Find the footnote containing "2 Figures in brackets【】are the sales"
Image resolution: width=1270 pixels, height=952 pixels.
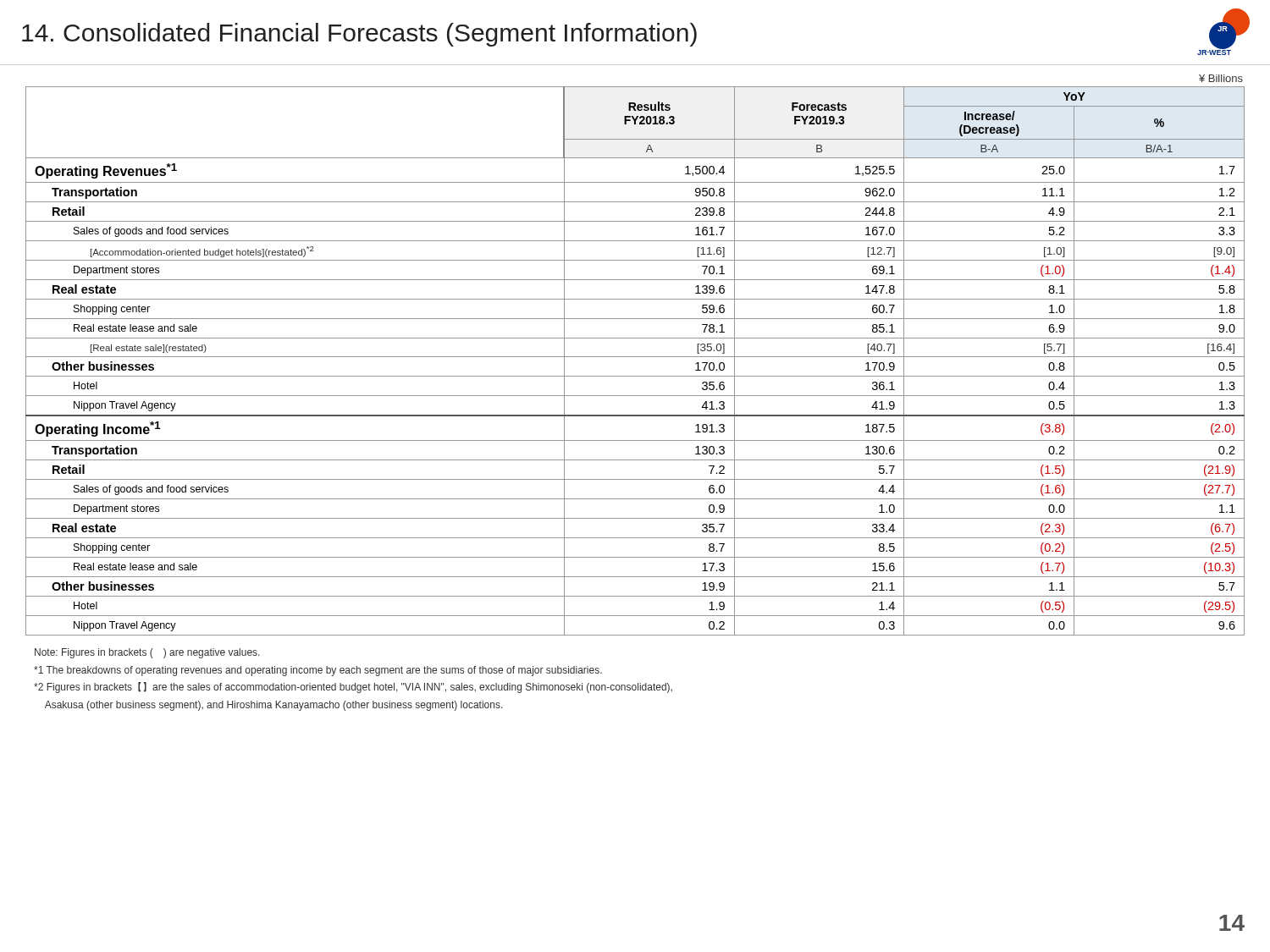[x=353, y=696]
